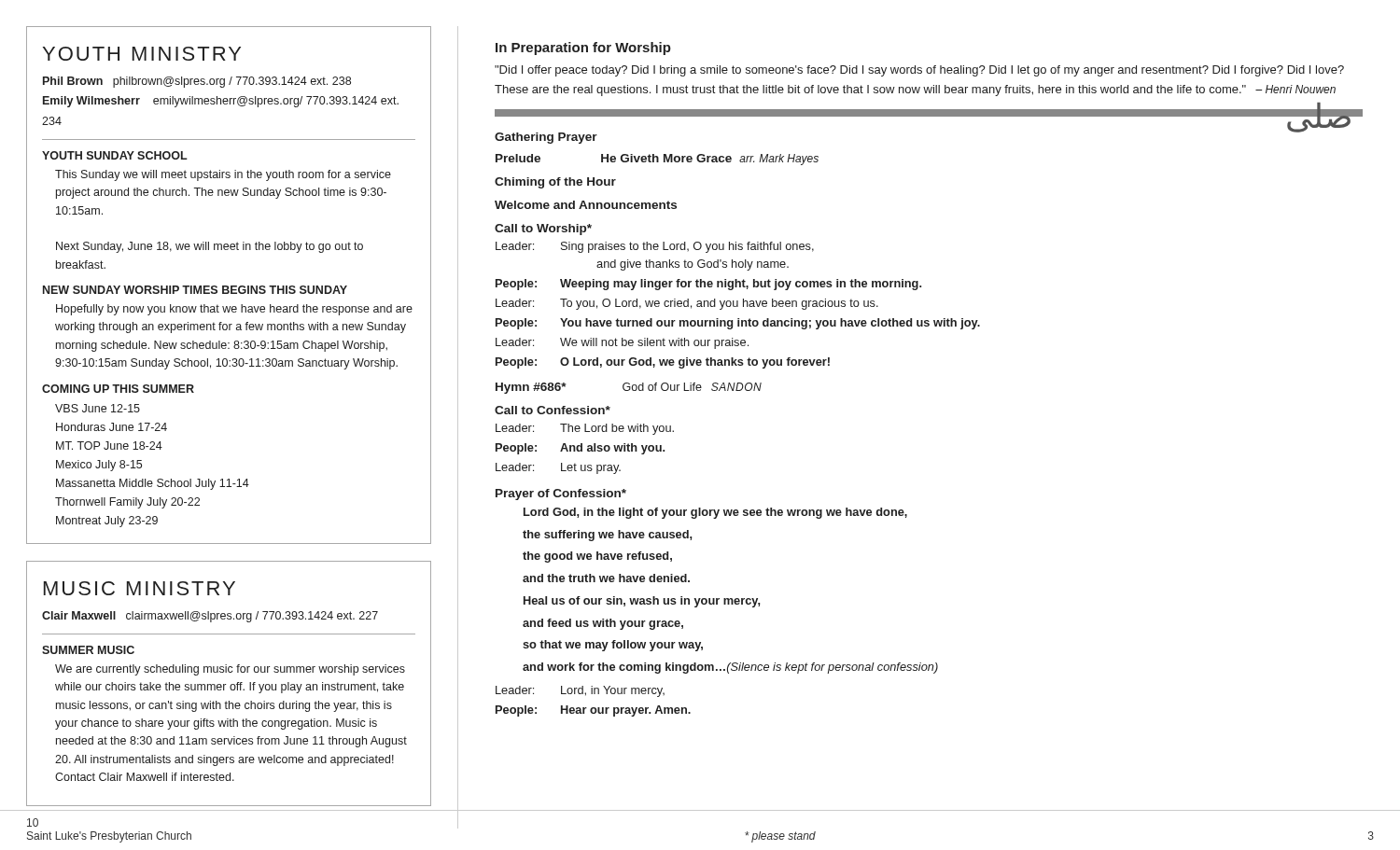The image size is (1400, 850).
Task: Click on the passage starting "We are currently scheduling music for"
Action: pos(231,723)
